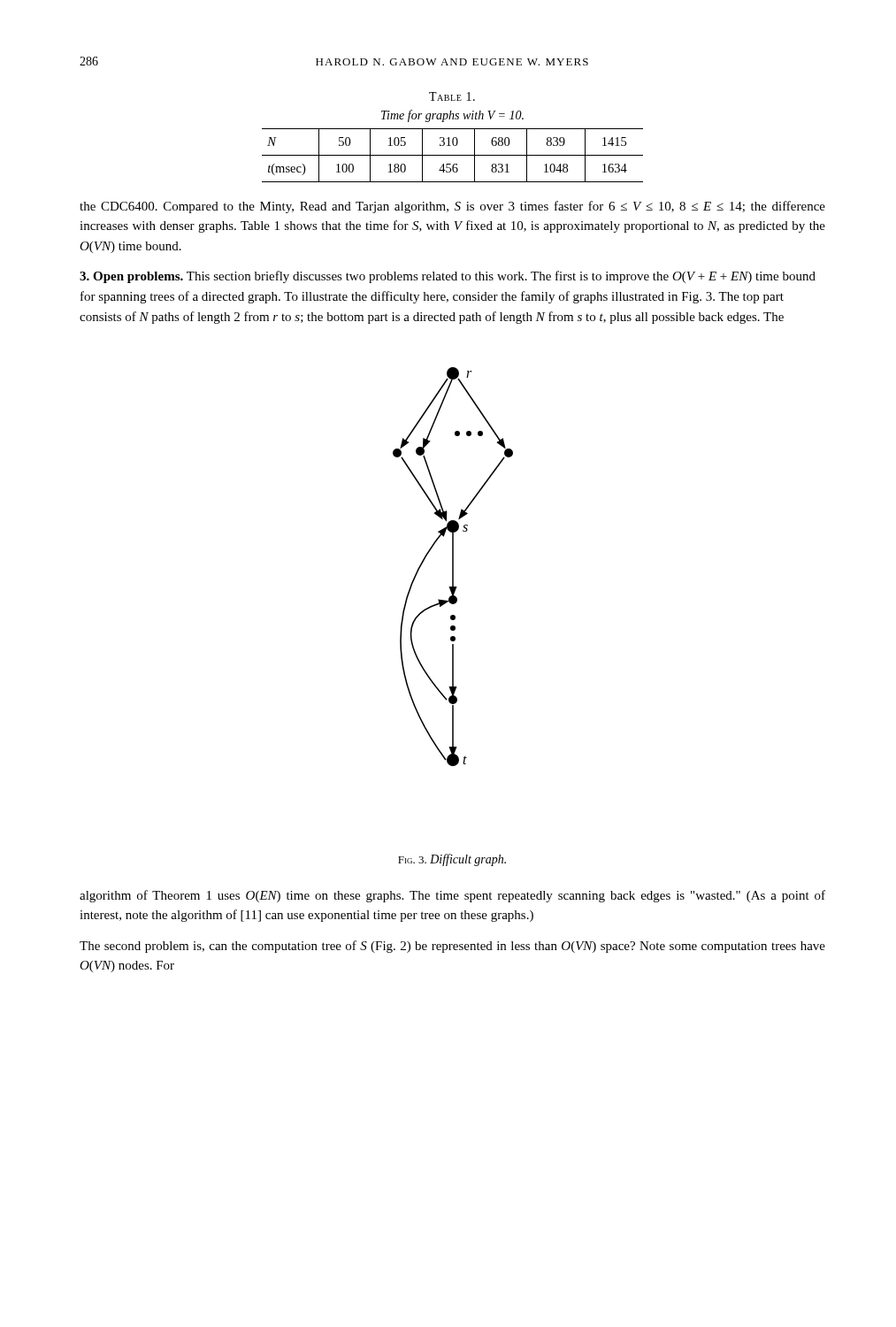Find the table that mentions "t (msec)"
This screenshot has width=896, height=1327.
(452, 155)
